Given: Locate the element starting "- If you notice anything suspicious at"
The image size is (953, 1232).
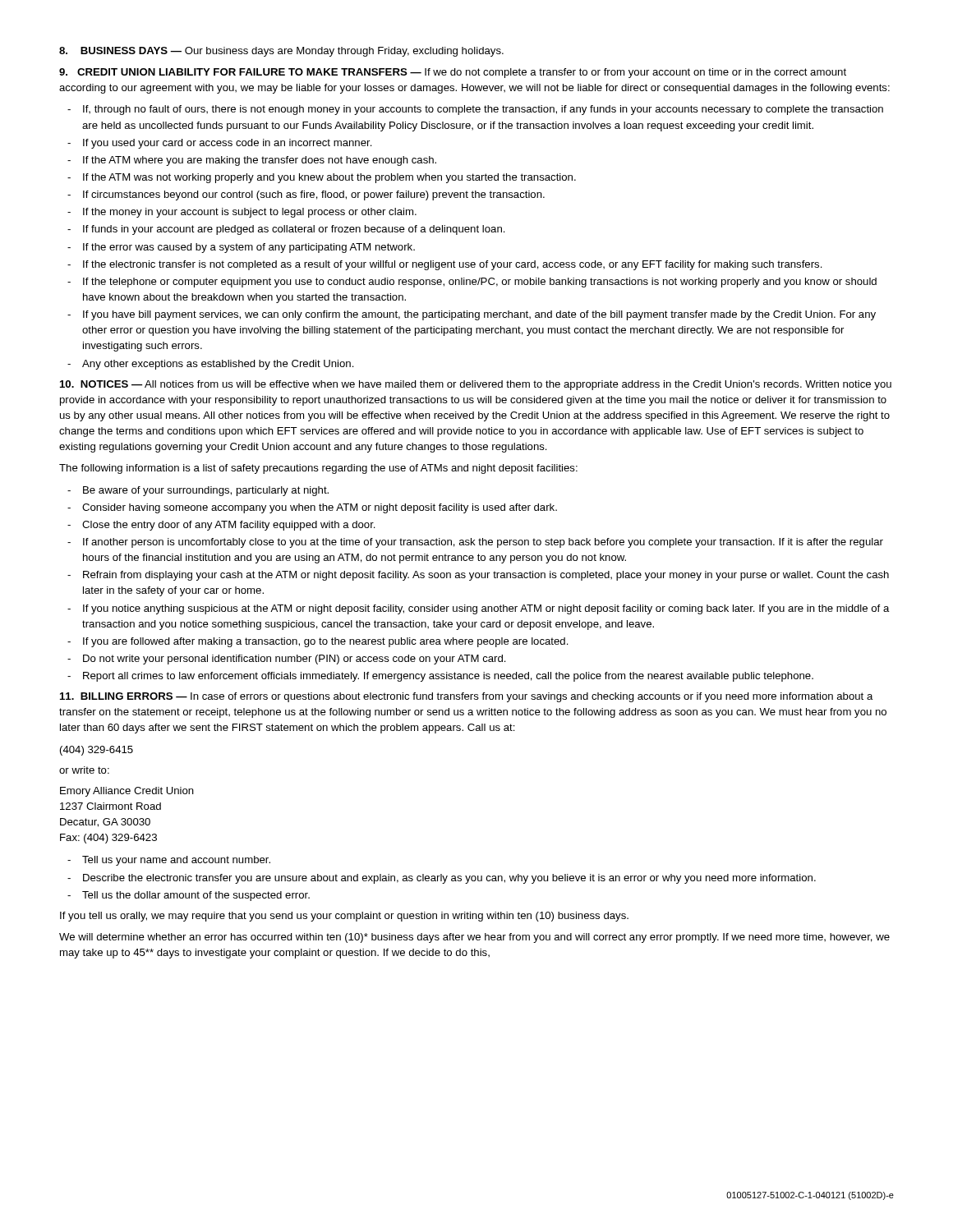Looking at the screenshot, I should pyautogui.click(x=478, y=615).
